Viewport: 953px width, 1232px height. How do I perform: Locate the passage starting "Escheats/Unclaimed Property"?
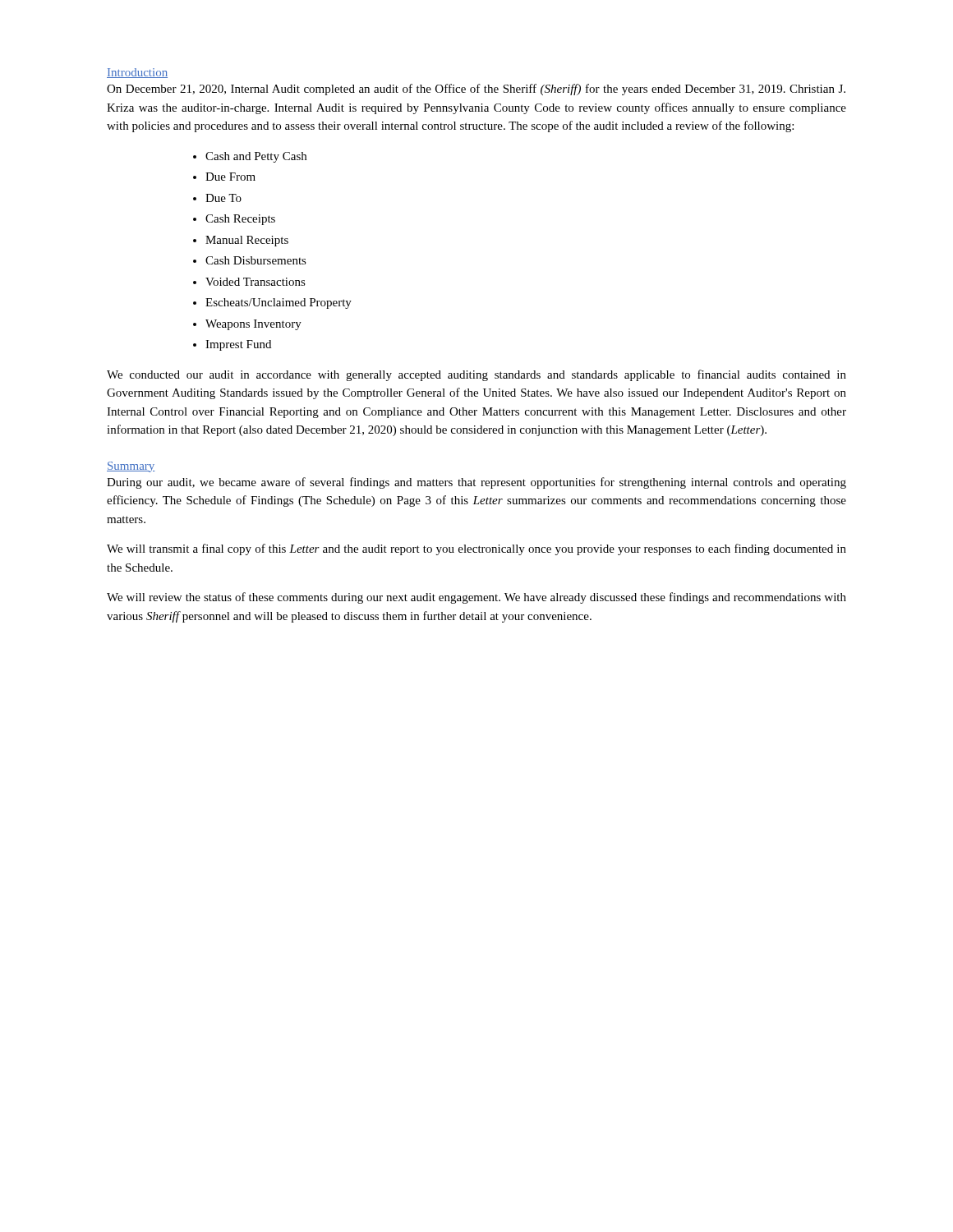(278, 302)
